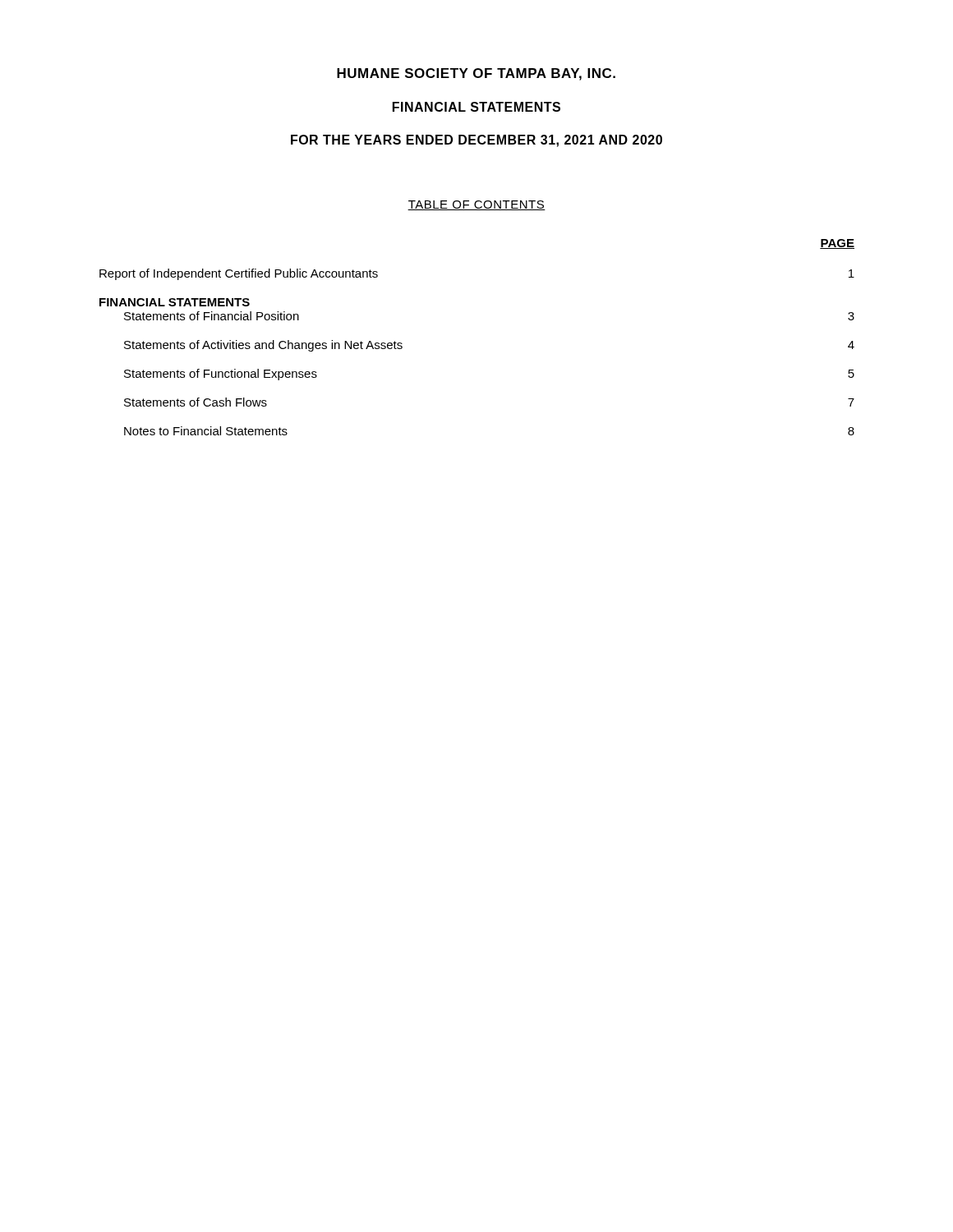Locate the text "Statements of Cash Flows 7"
This screenshot has width=953, height=1232.
pos(194,402)
